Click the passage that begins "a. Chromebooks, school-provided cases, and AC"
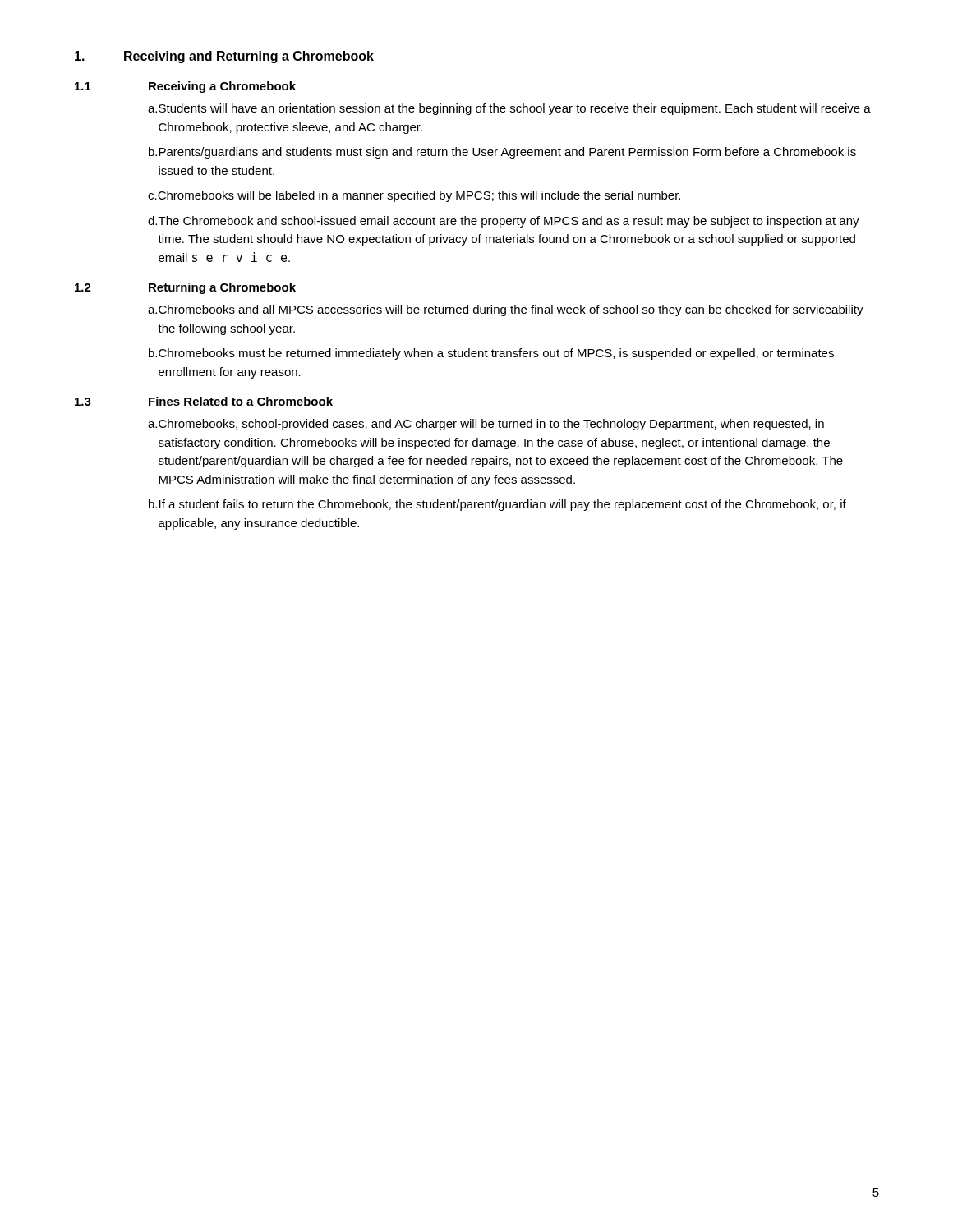The height and width of the screenshot is (1232, 953). (476, 452)
